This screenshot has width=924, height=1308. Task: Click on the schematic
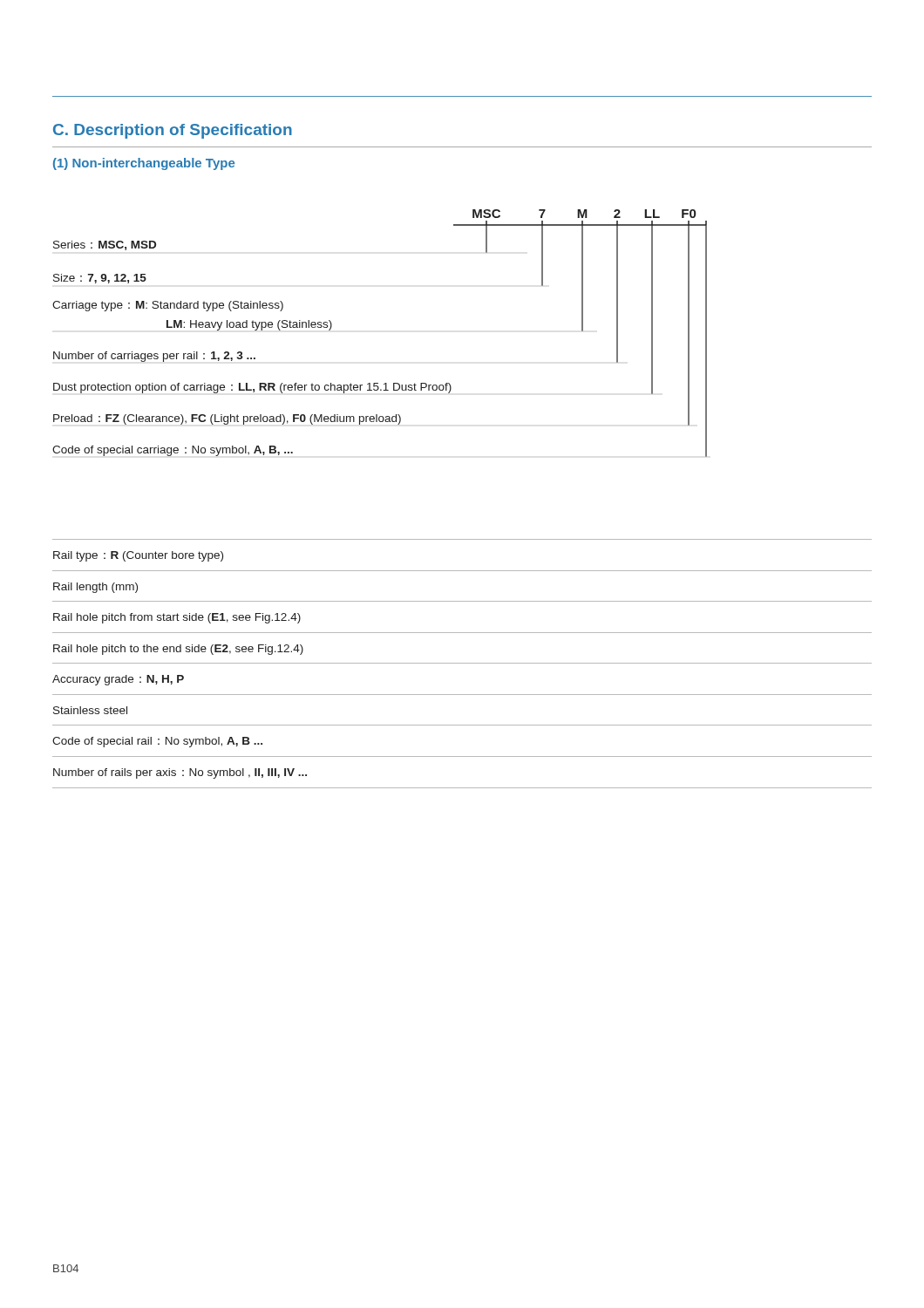tap(462, 369)
